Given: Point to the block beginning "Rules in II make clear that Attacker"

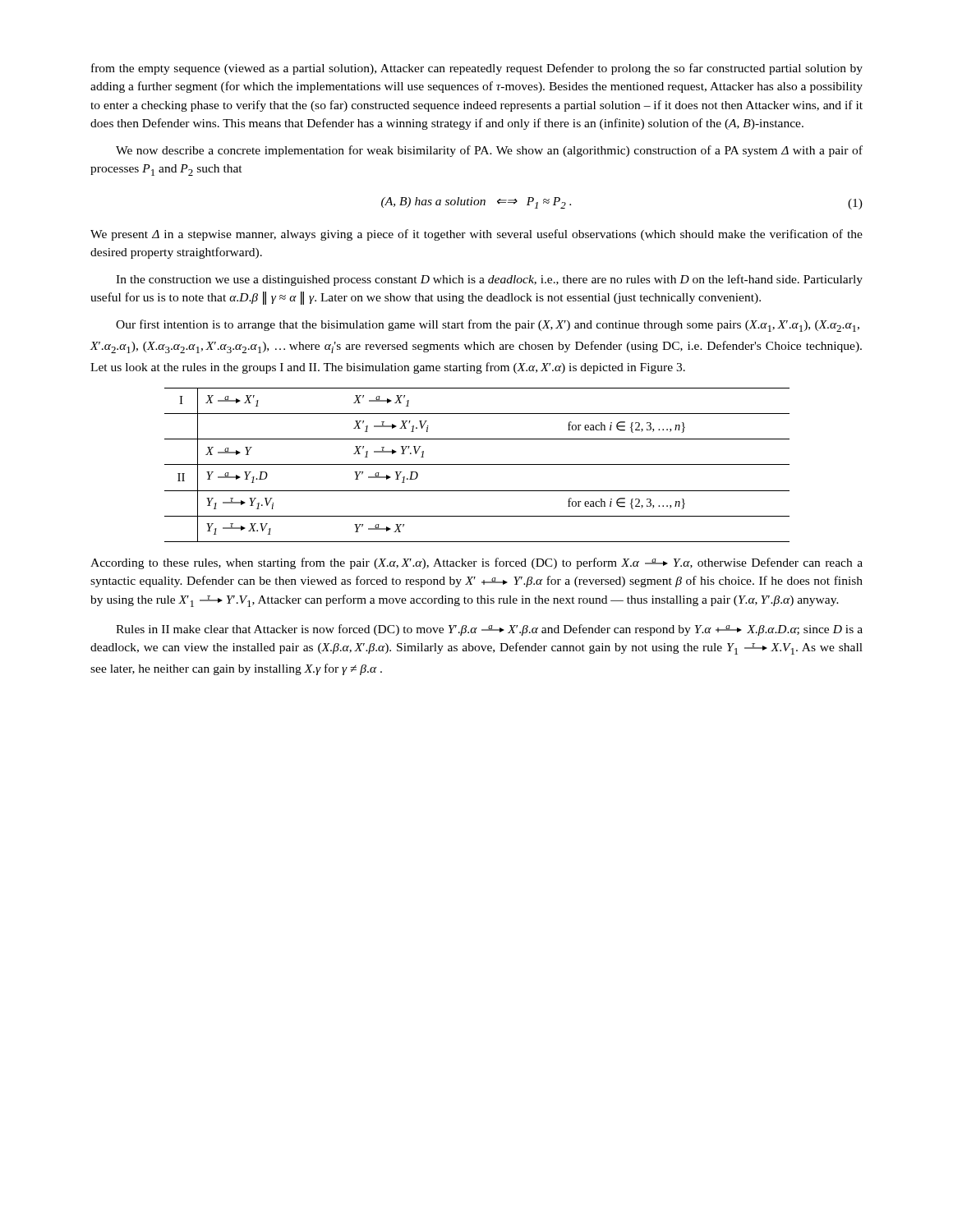Looking at the screenshot, I should (476, 648).
